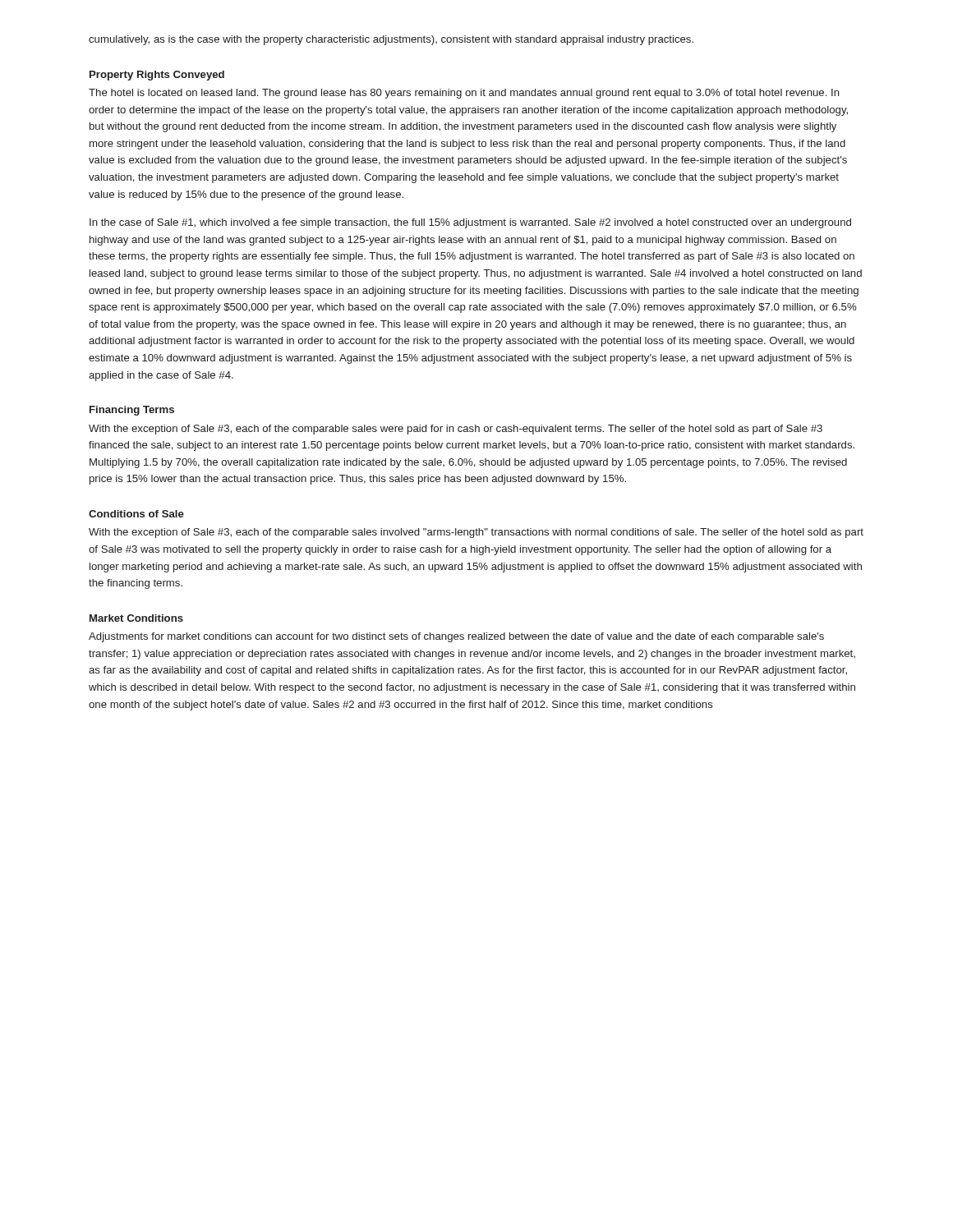Locate the block of text that opens with "The hotel is located on leased land. The"

pos(476,144)
